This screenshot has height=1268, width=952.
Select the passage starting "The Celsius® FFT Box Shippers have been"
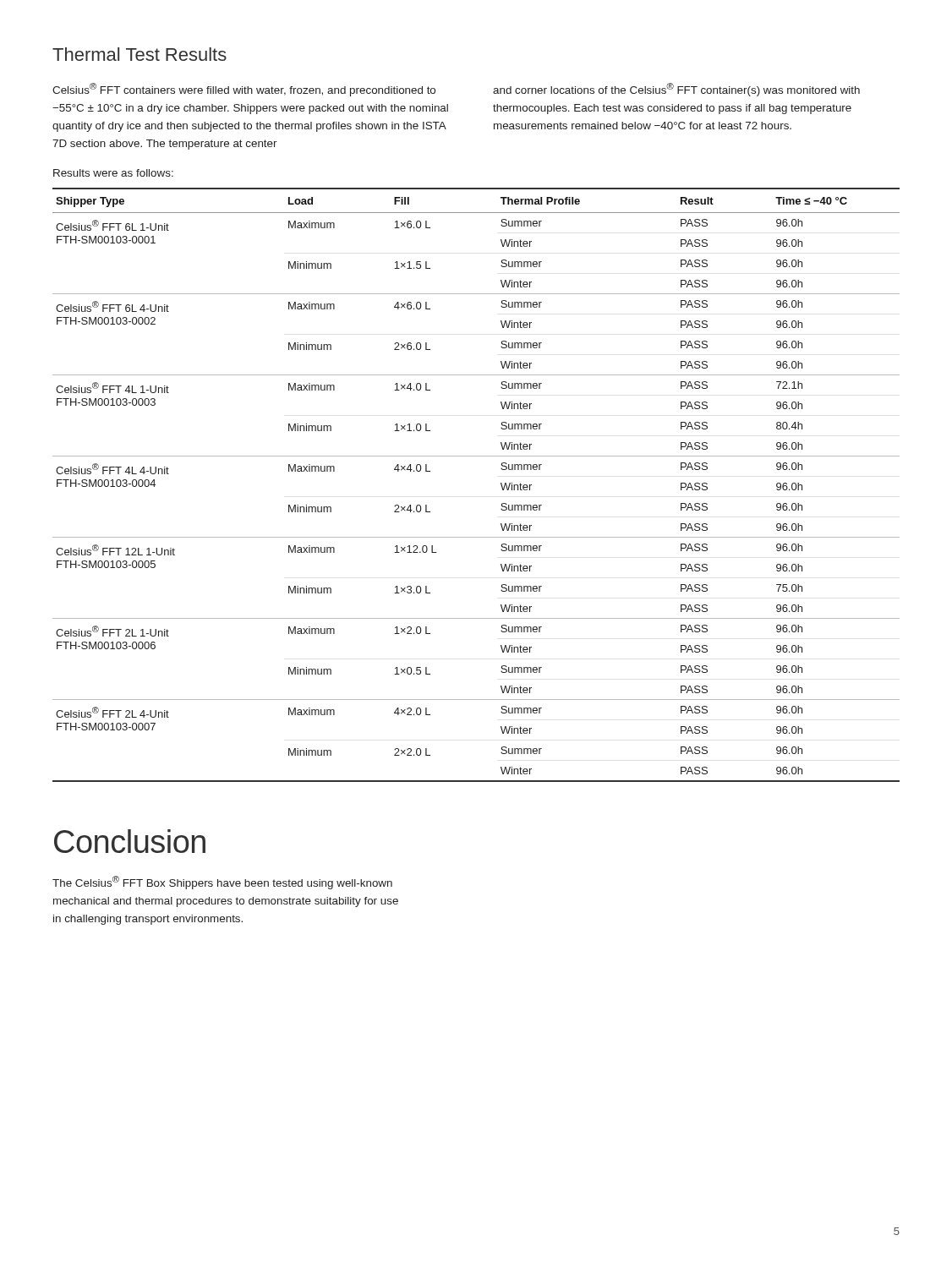[x=225, y=899]
